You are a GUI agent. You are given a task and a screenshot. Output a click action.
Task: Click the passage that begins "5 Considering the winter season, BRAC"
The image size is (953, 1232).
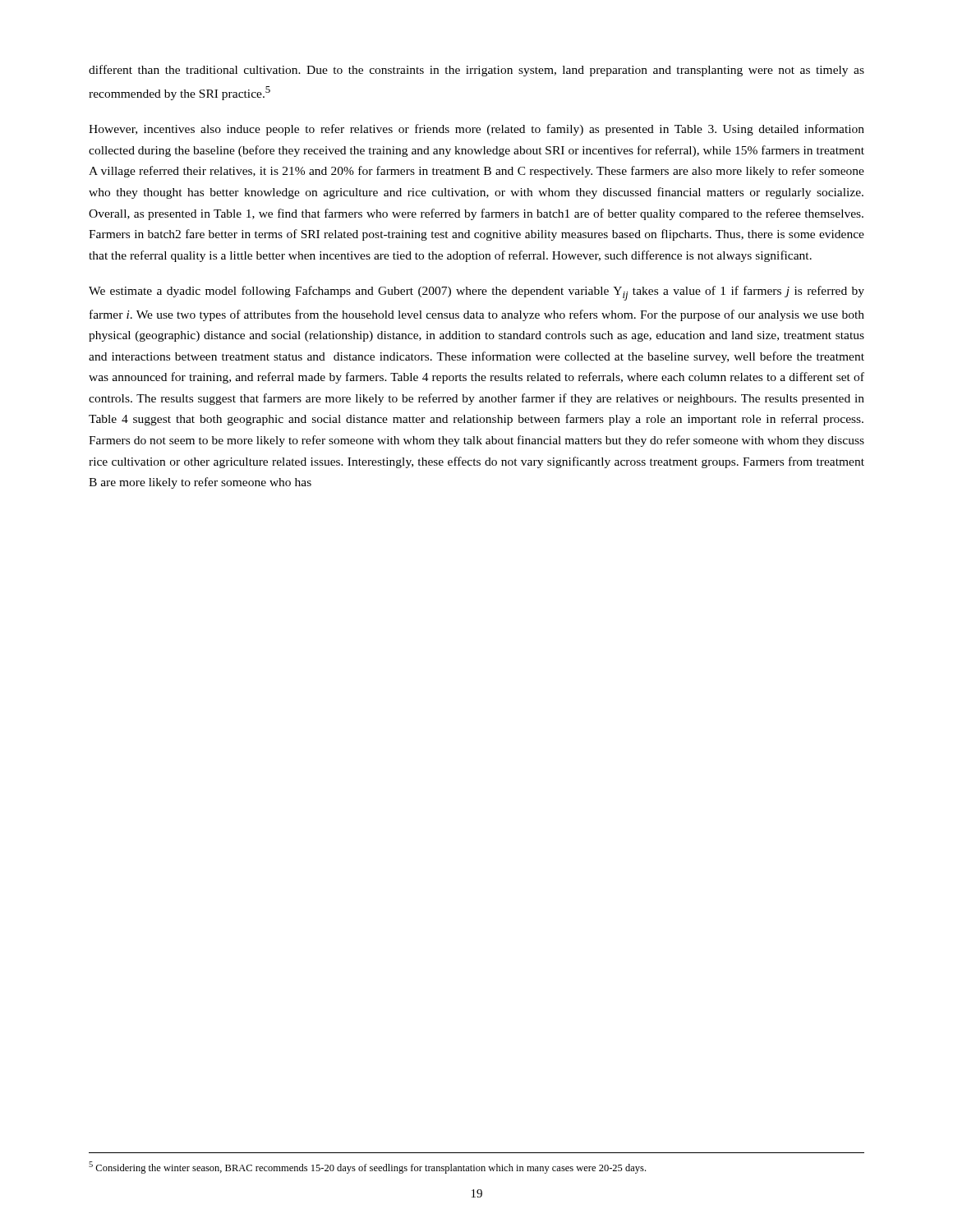[368, 1167]
